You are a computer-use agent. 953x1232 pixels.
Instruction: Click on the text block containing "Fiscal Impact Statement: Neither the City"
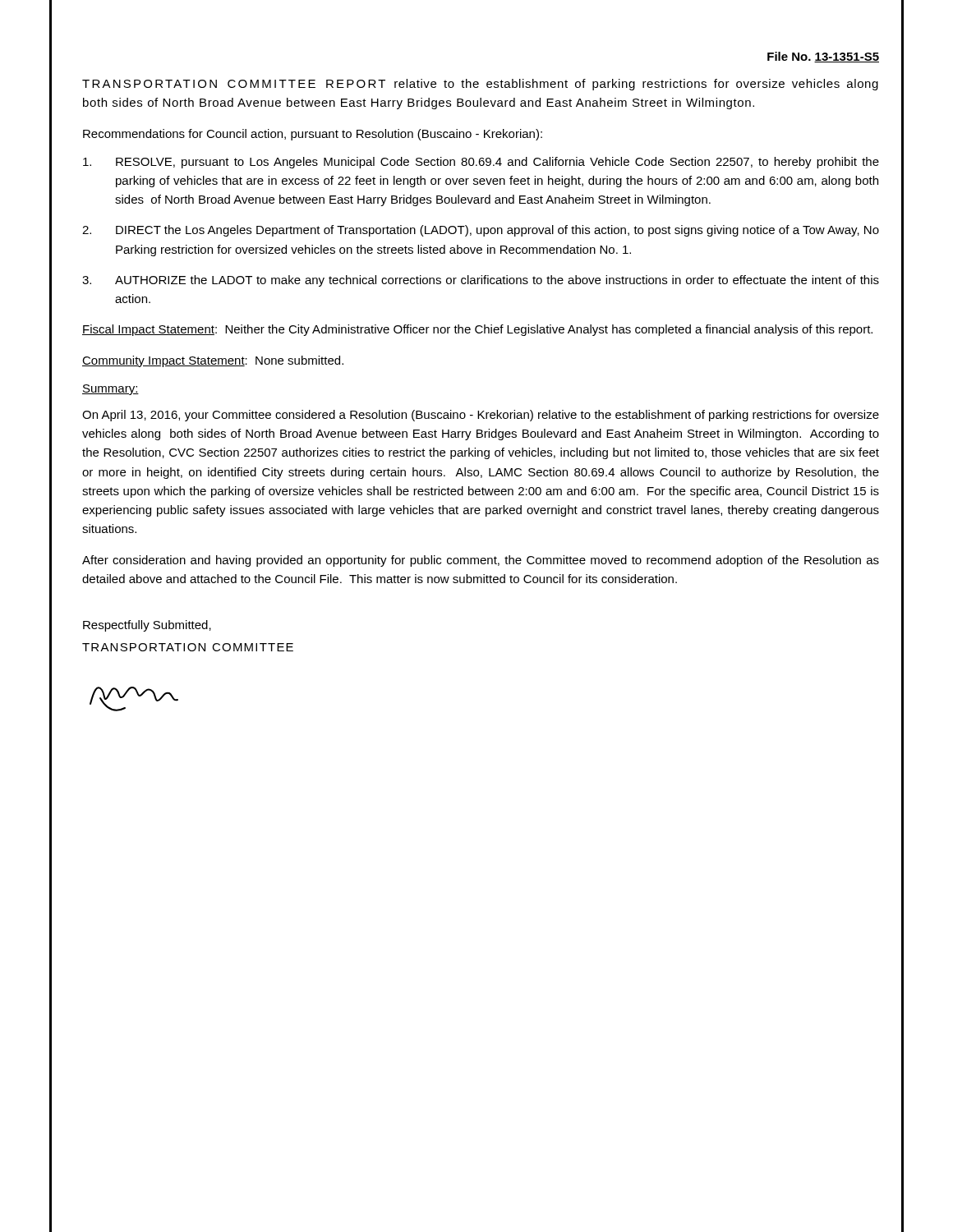478,329
